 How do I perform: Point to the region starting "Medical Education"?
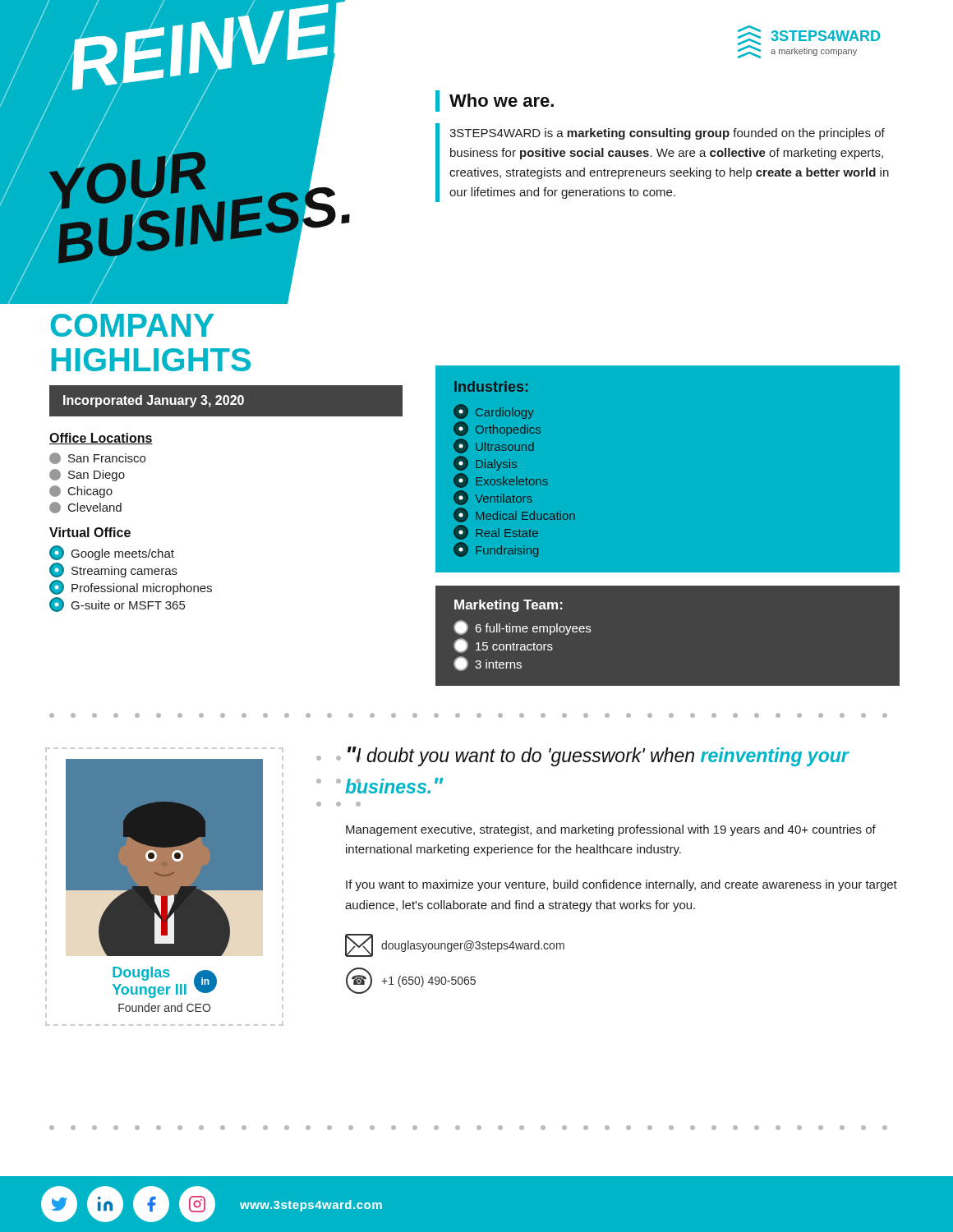pyautogui.click(x=515, y=515)
